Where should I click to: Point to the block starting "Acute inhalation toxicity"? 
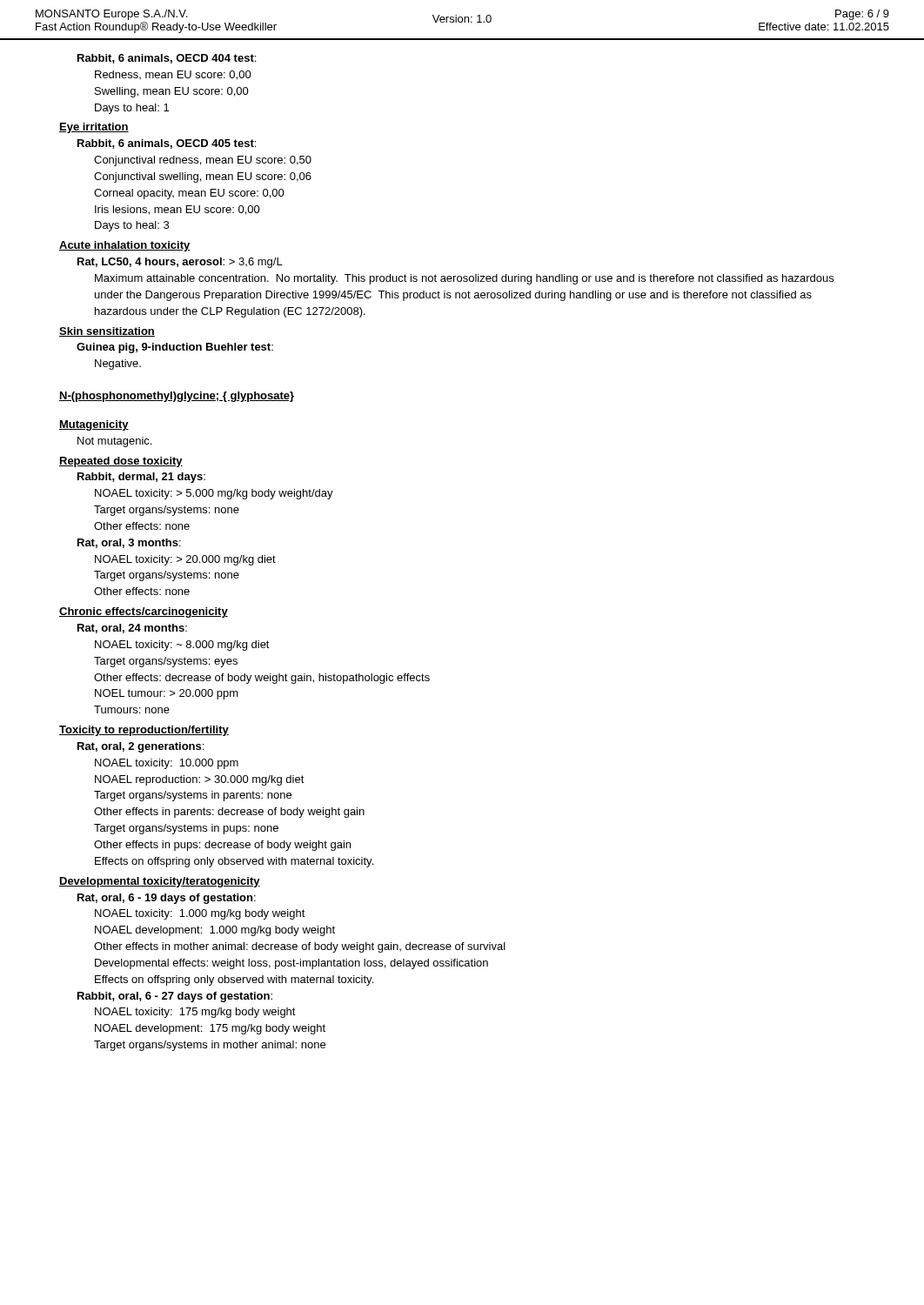(x=125, y=246)
